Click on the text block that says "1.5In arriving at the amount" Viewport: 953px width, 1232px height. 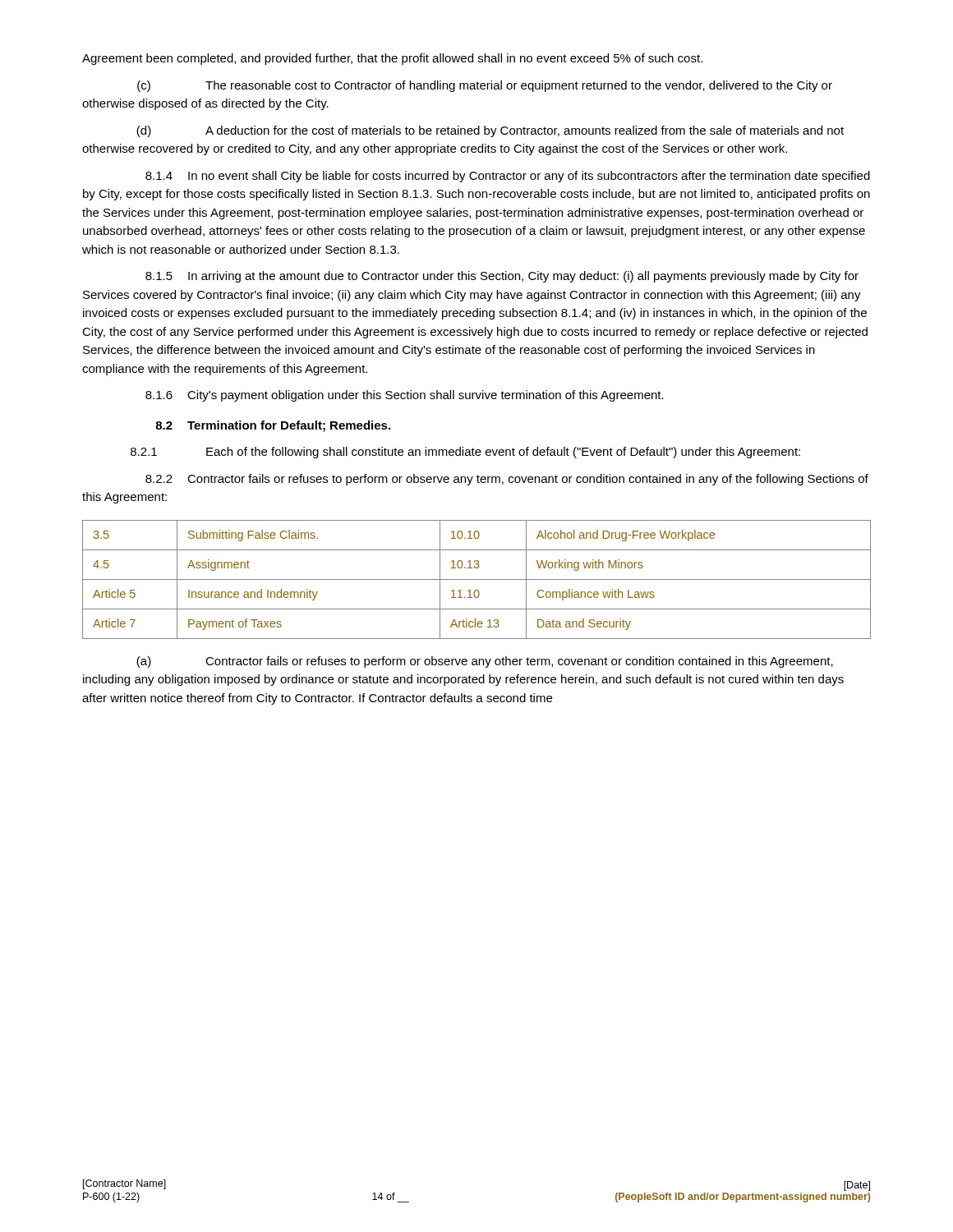tap(476, 322)
